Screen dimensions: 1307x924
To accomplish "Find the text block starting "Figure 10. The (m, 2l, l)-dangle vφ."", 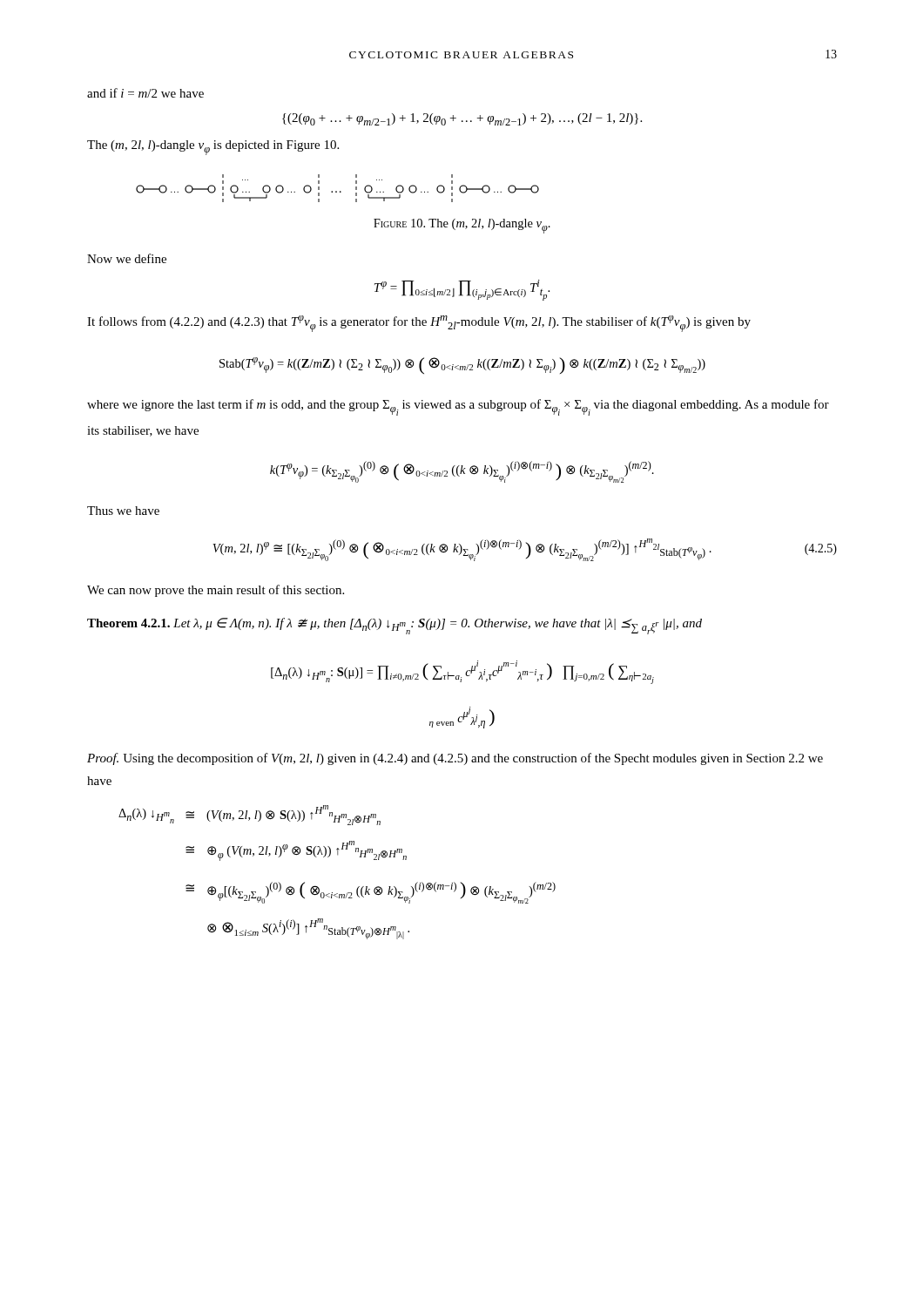I will coord(462,225).
